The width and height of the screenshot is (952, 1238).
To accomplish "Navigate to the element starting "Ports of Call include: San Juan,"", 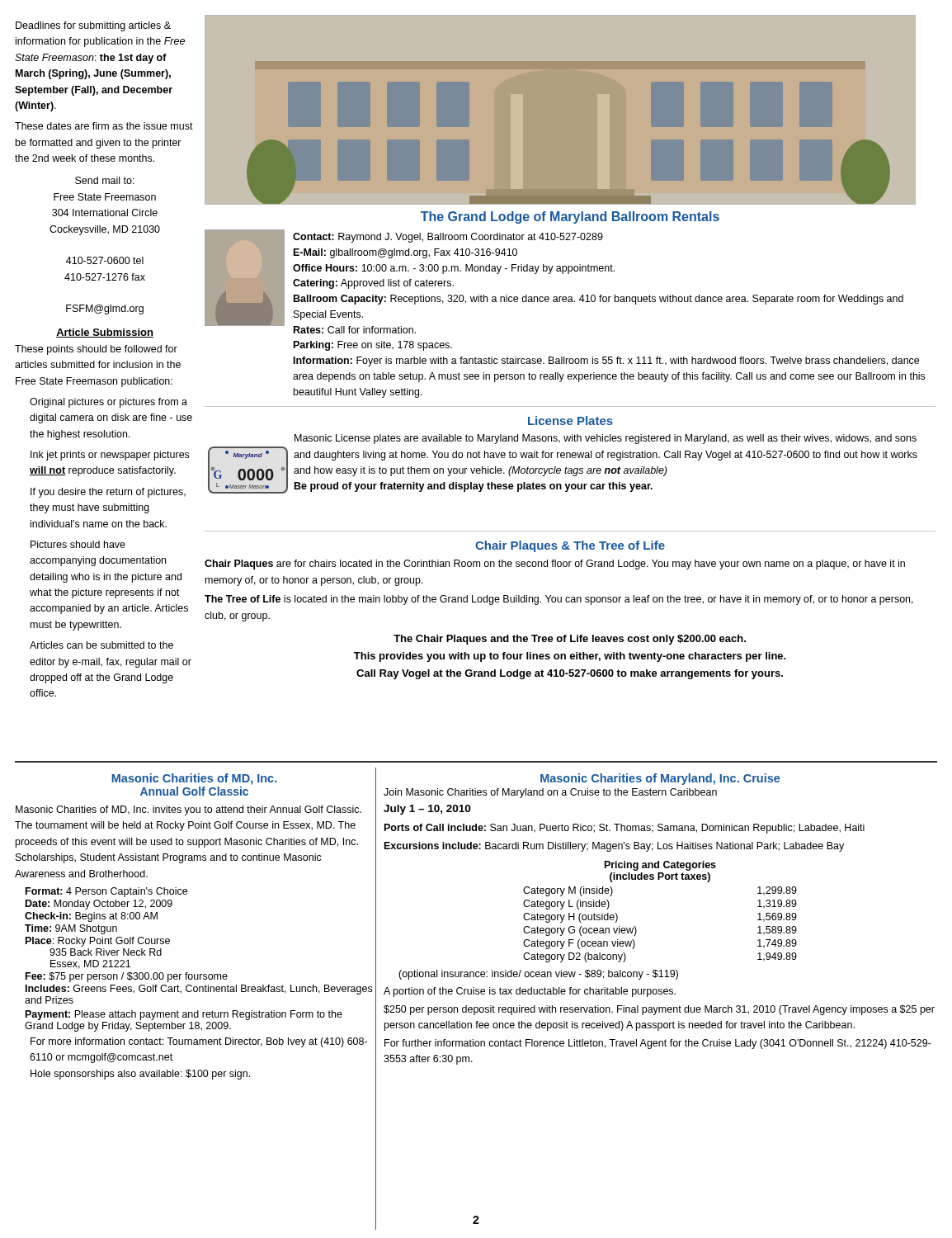I will coord(660,837).
